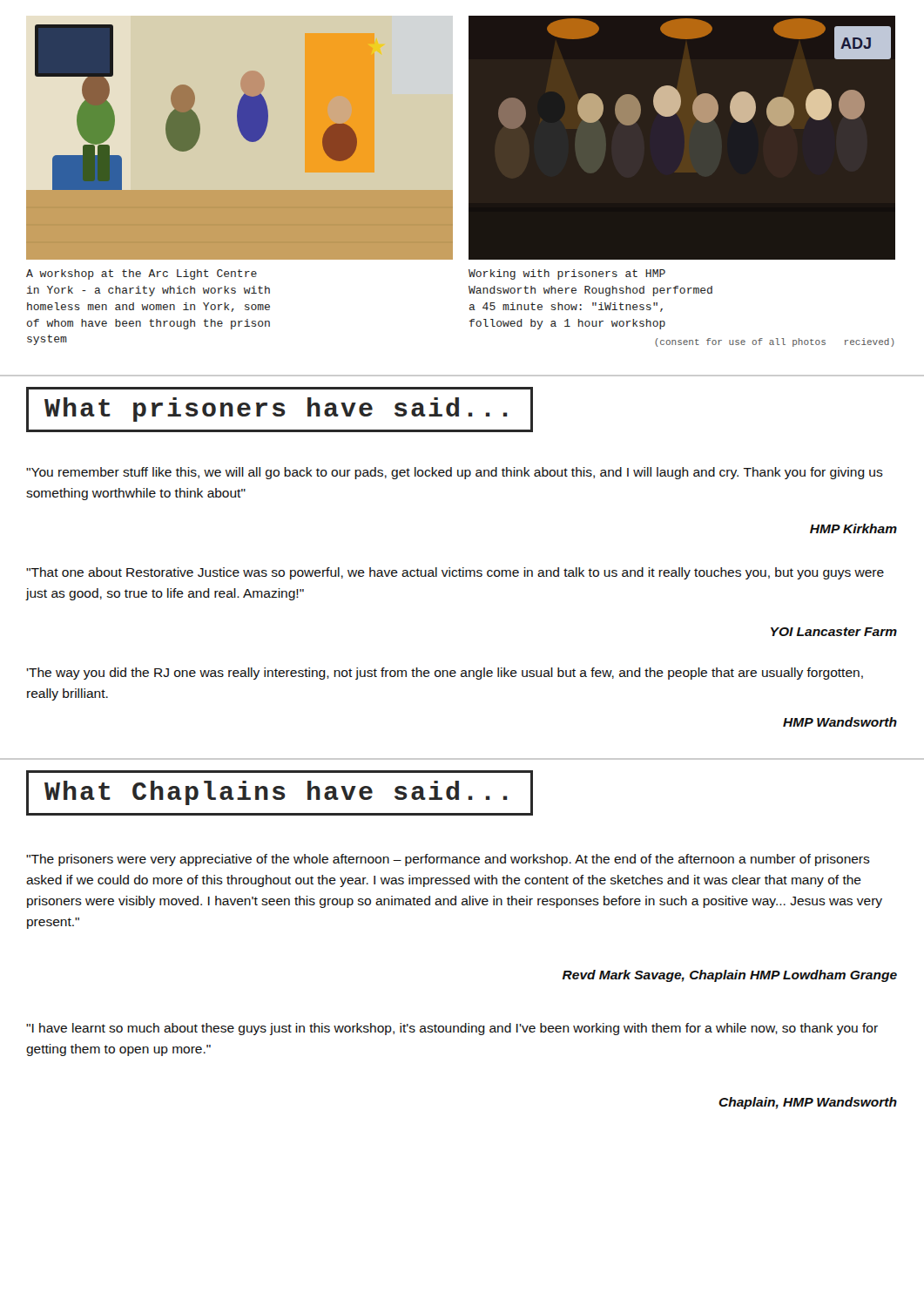Viewport: 924px width, 1307px height.
Task: Find the block on this page that starts ""I have learnt"
Action: click(462, 1039)
